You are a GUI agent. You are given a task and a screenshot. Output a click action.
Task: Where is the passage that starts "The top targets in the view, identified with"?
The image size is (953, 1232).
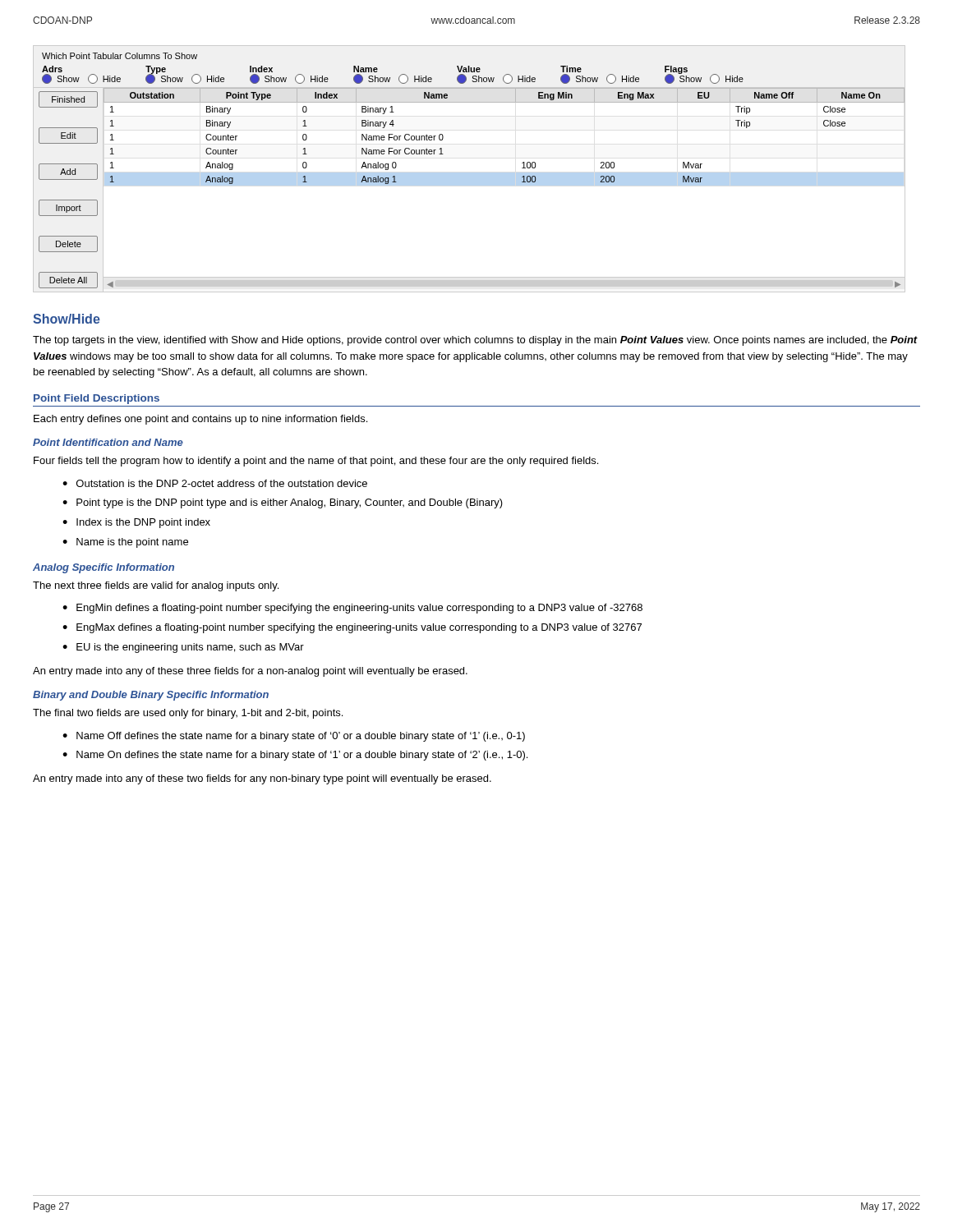click(x=475, y=356)
